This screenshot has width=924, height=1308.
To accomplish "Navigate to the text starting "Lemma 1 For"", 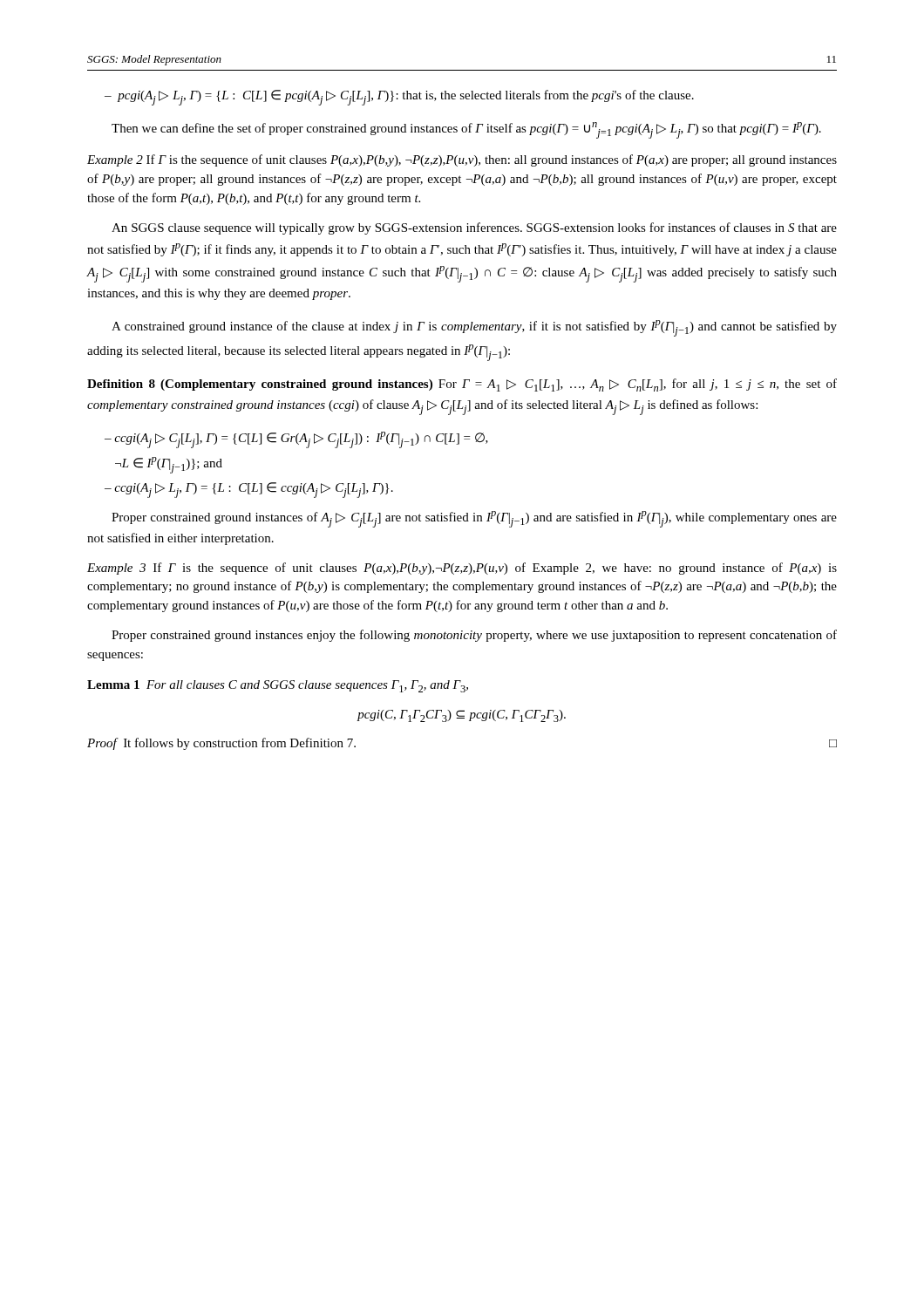I will [x=278, y=687].
